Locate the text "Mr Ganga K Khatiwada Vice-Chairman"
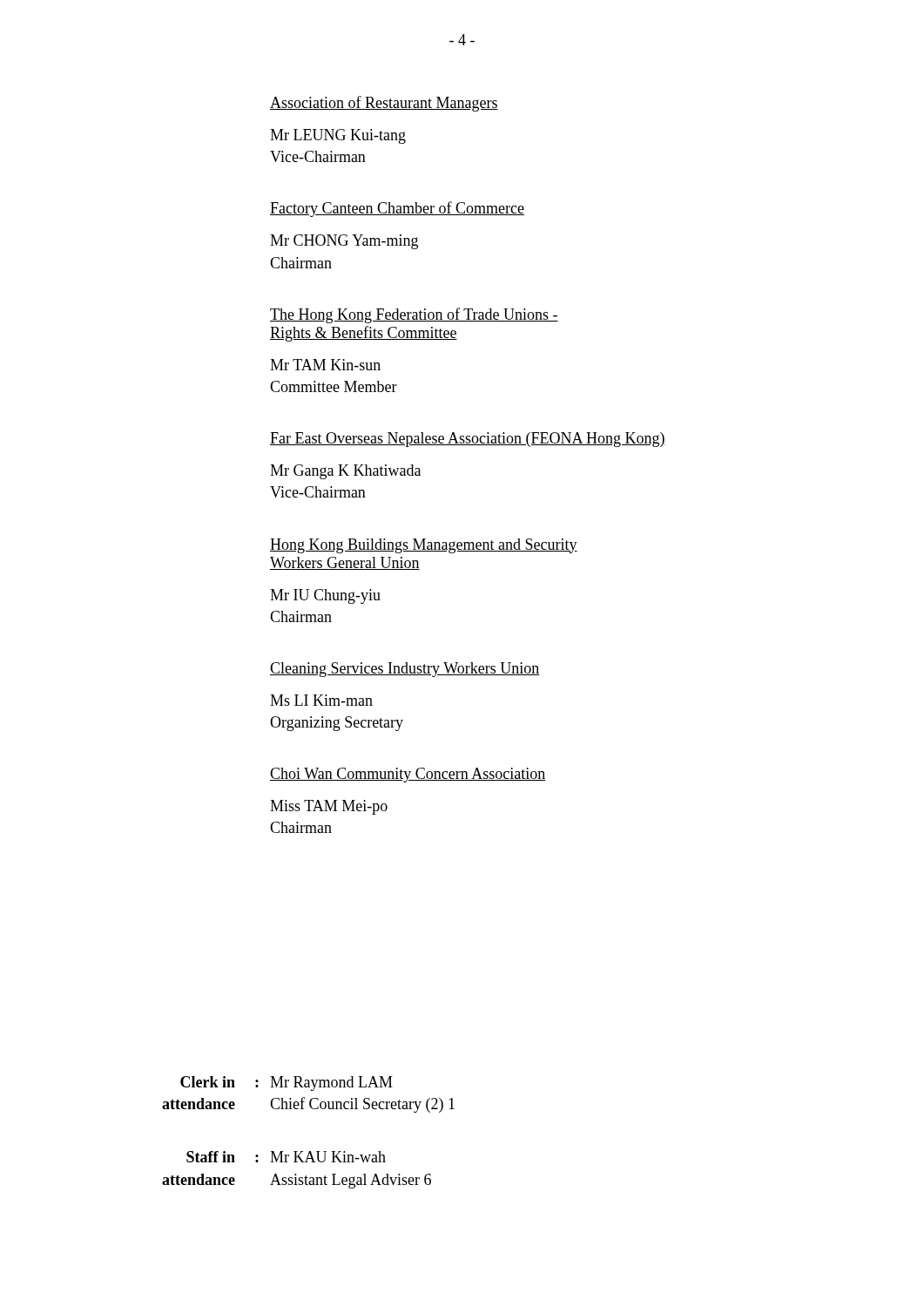Screen dimensions: 1307x924 click(x=346, y=482)
